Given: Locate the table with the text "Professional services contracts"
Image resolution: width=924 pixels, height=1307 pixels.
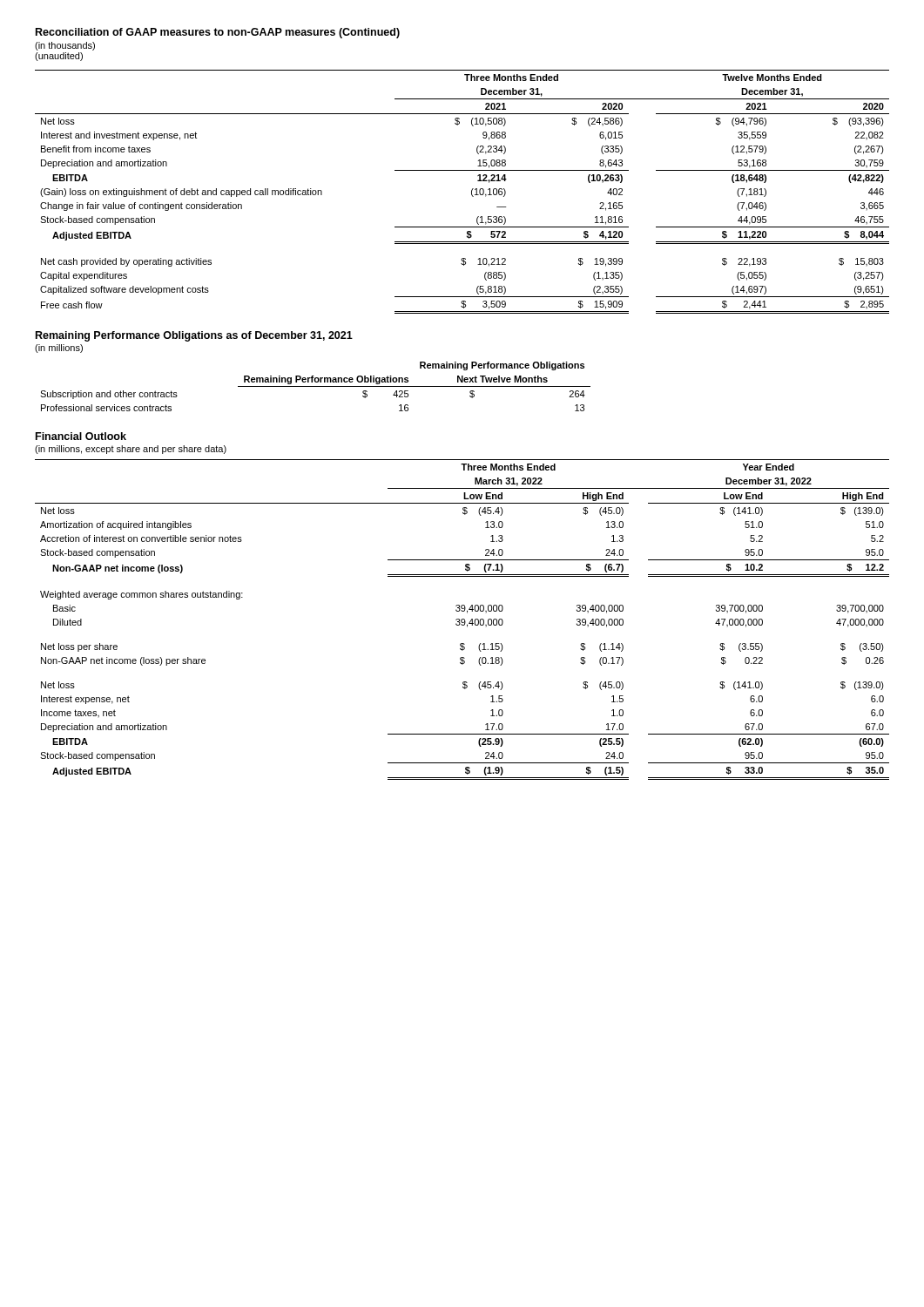Looking at the screenshot, I should 462,386.
